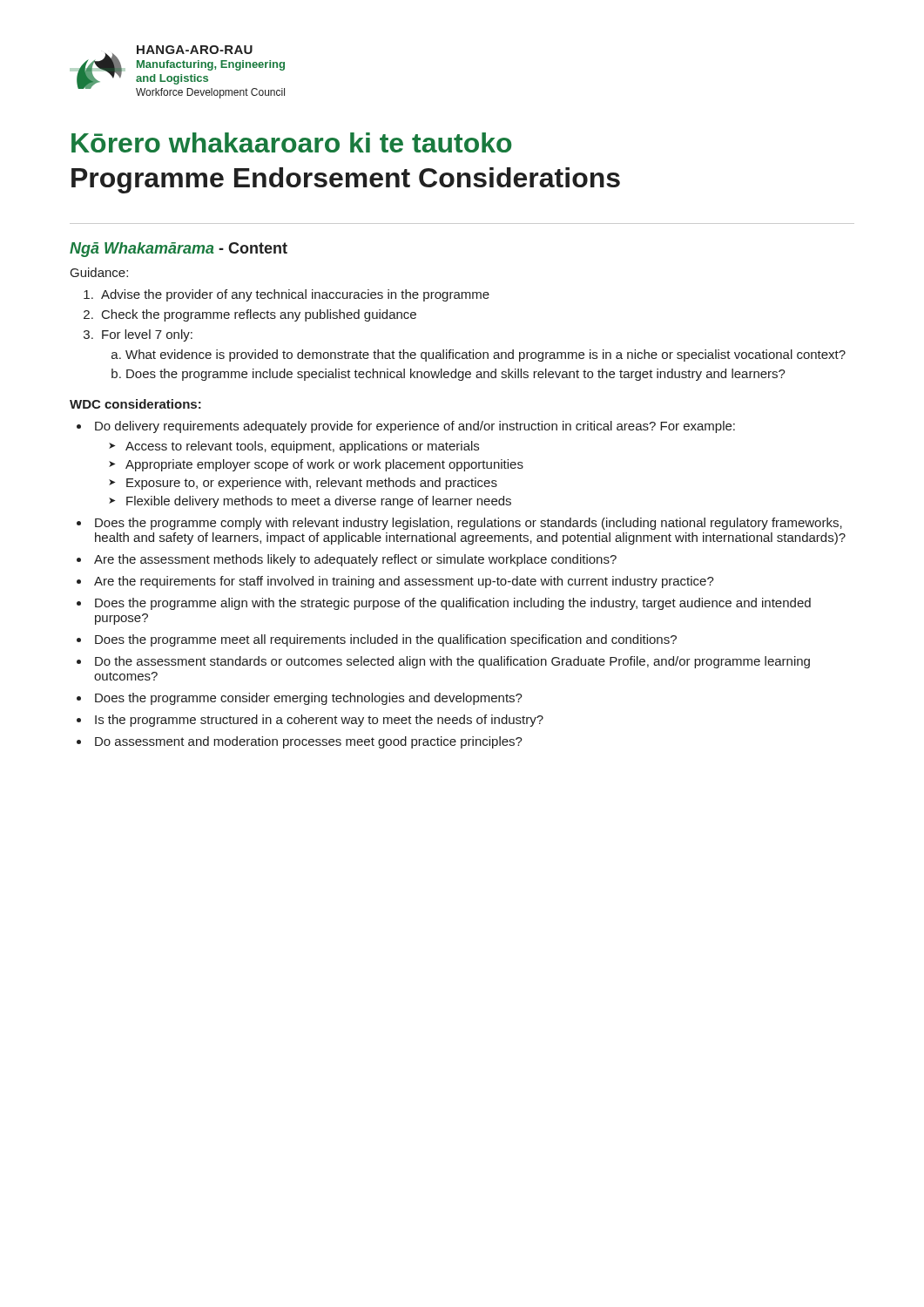Screen dimensions: 1307x924
Task: Locate the block starting "Is the programme structured in a coherent way"
Action: pos(319,719)
